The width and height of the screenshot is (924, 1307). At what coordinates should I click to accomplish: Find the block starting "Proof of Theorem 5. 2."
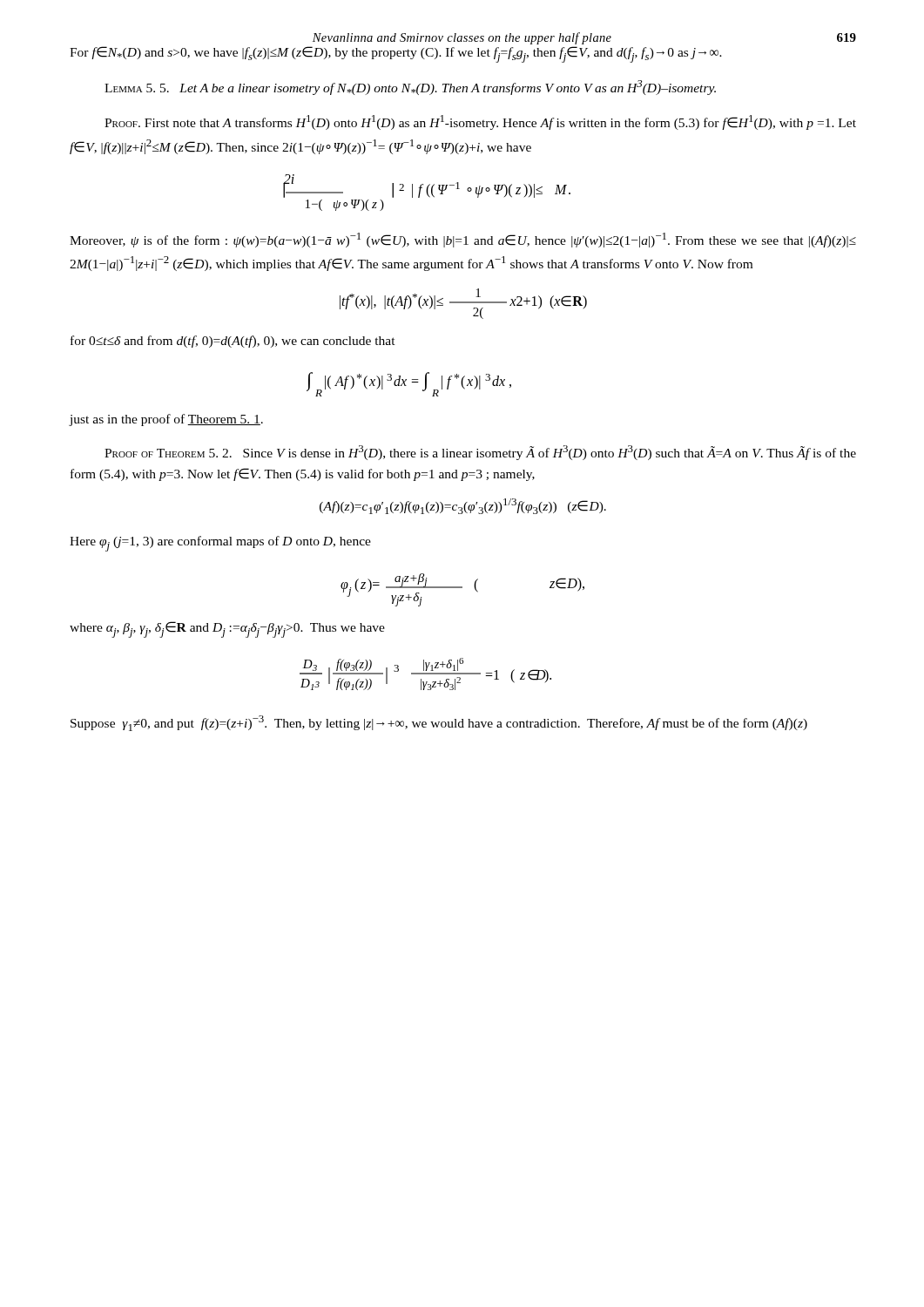point(463,462)
